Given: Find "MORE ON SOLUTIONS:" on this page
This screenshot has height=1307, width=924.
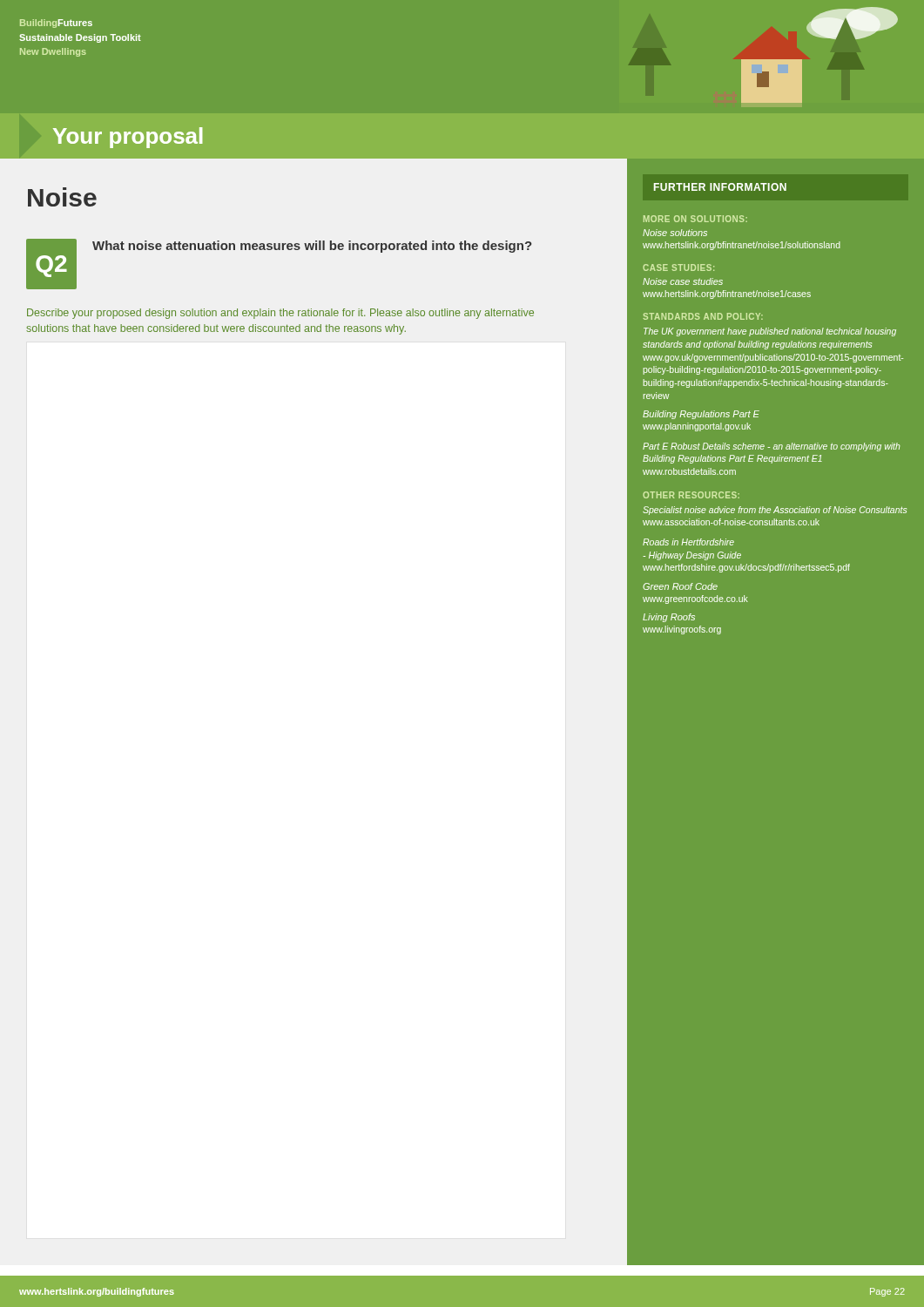Looking at the screenshot, I should [x=695, y=219].
